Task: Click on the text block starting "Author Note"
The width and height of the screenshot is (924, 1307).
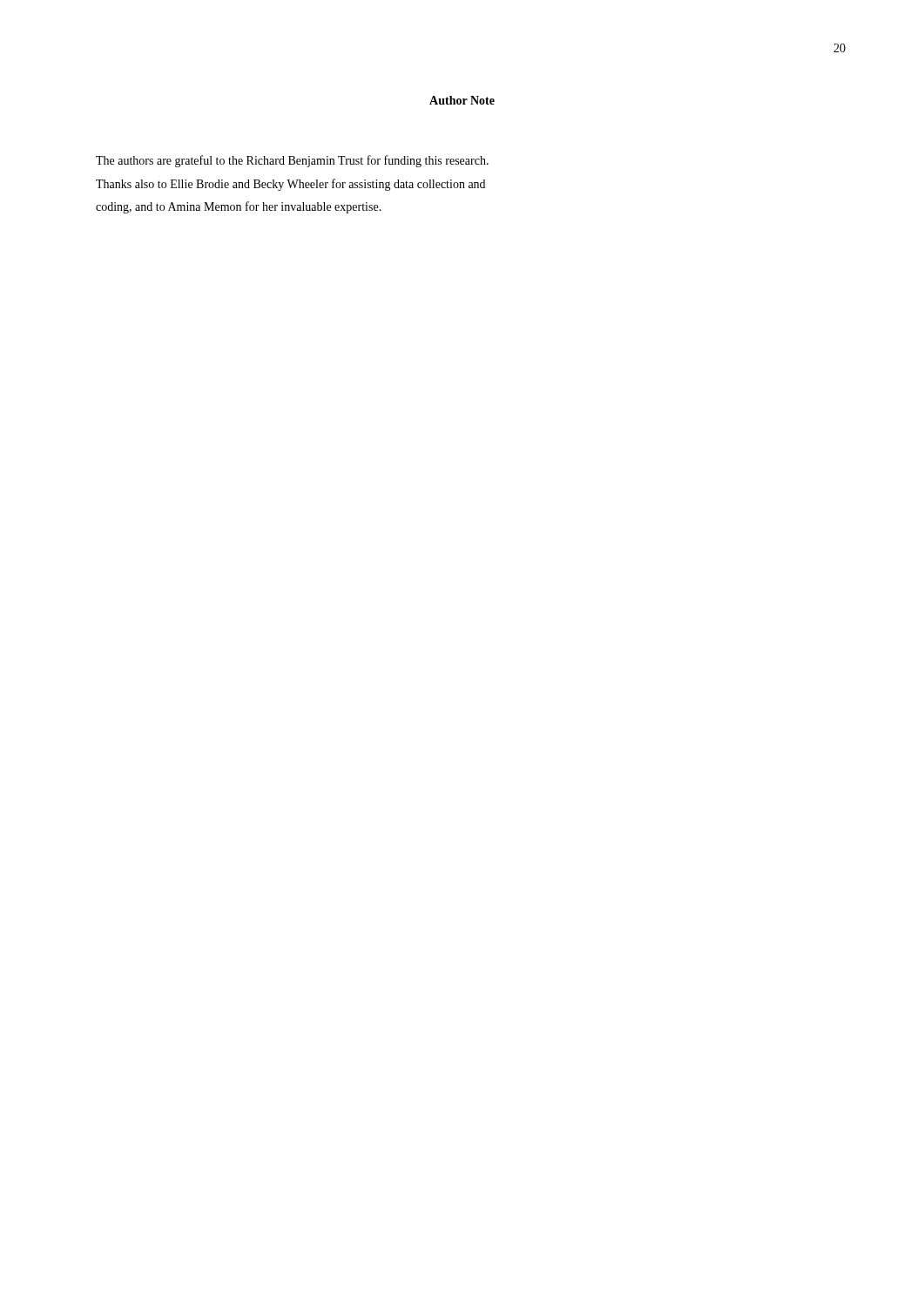Action: (x=462, y=101)
